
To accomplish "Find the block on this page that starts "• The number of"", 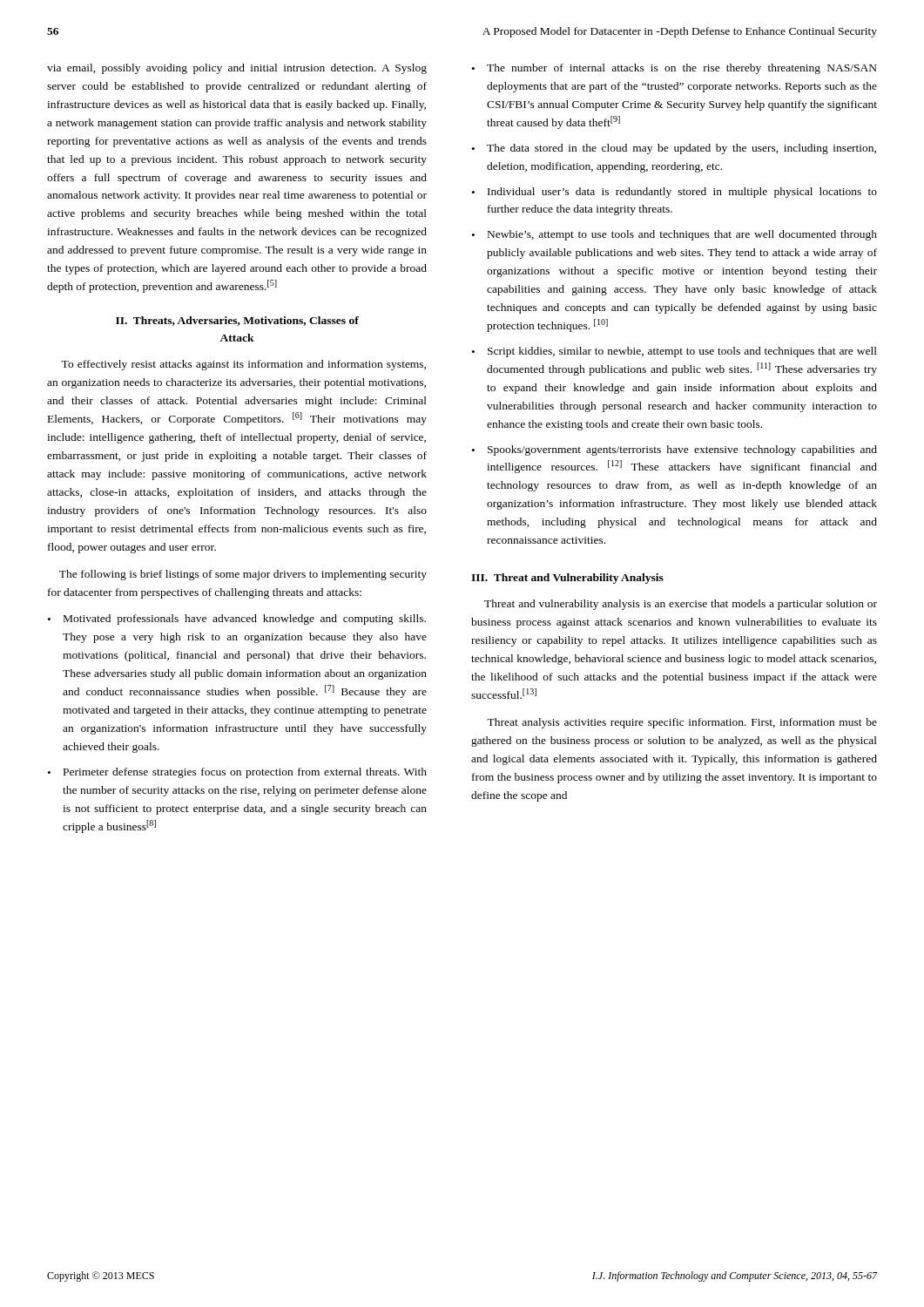I will [674, 96].
